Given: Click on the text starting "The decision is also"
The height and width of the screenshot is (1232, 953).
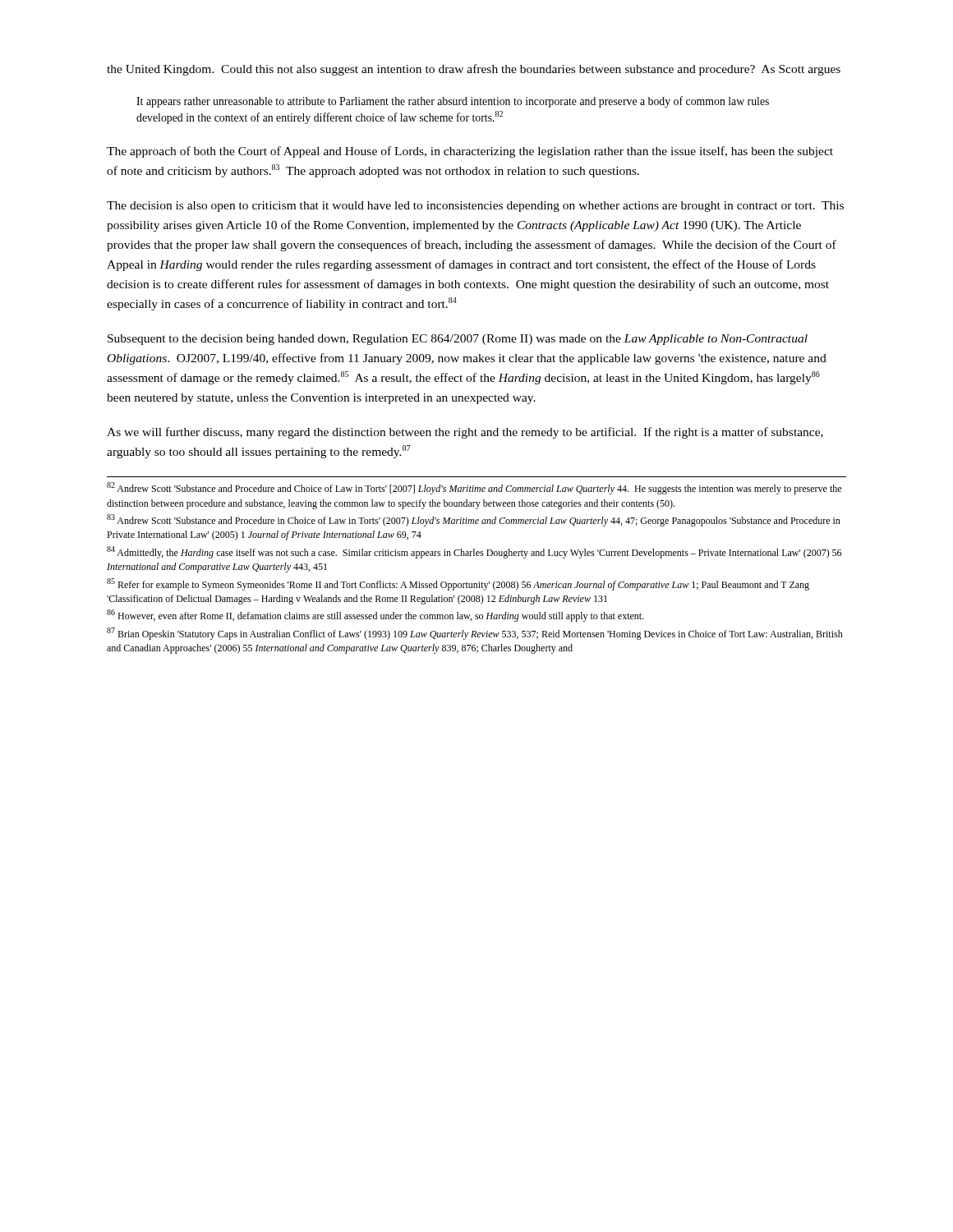Looking at the screenshot, I should (476, 254).
